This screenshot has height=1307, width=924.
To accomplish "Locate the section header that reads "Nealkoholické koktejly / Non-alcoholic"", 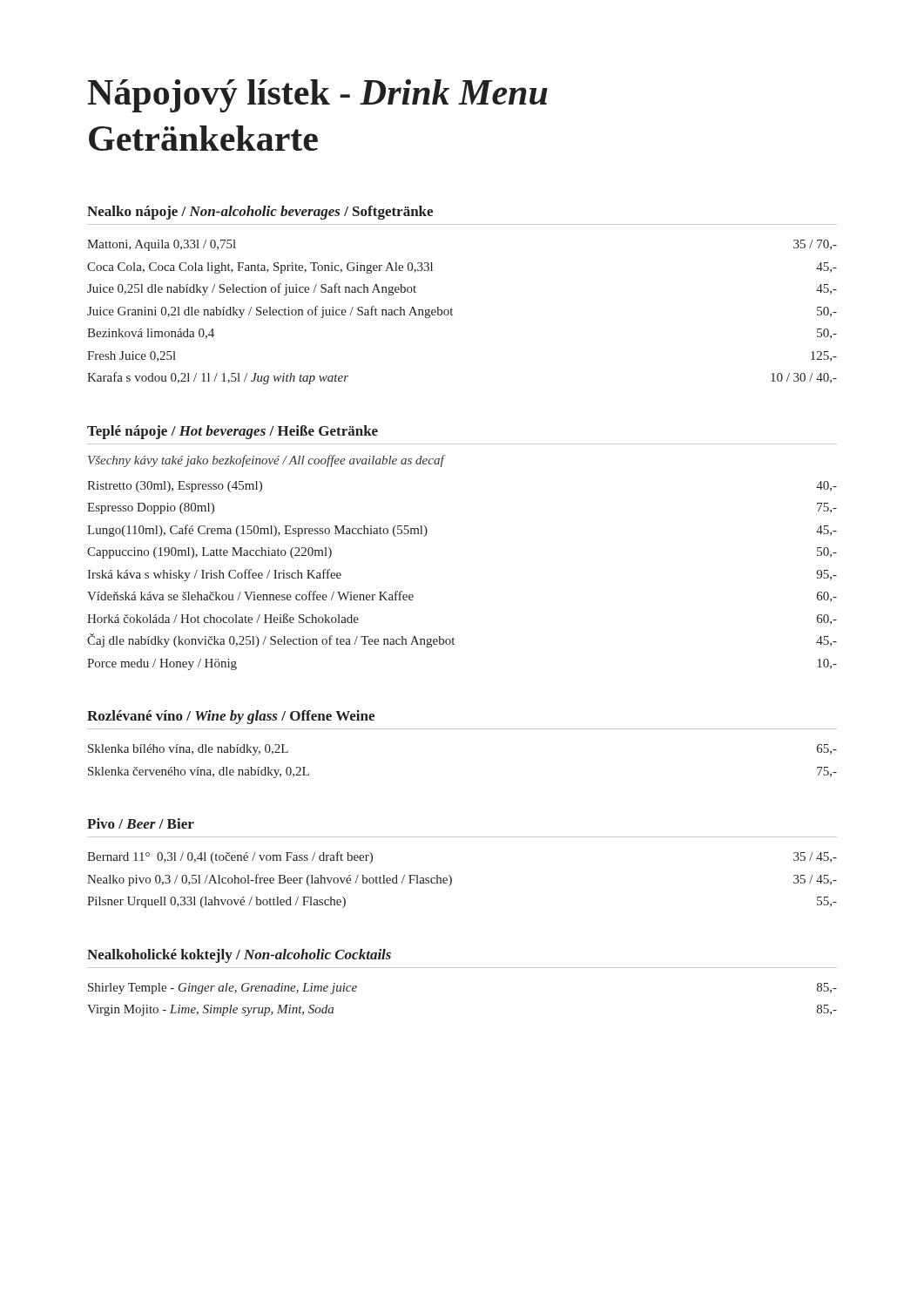I will 239,954.
